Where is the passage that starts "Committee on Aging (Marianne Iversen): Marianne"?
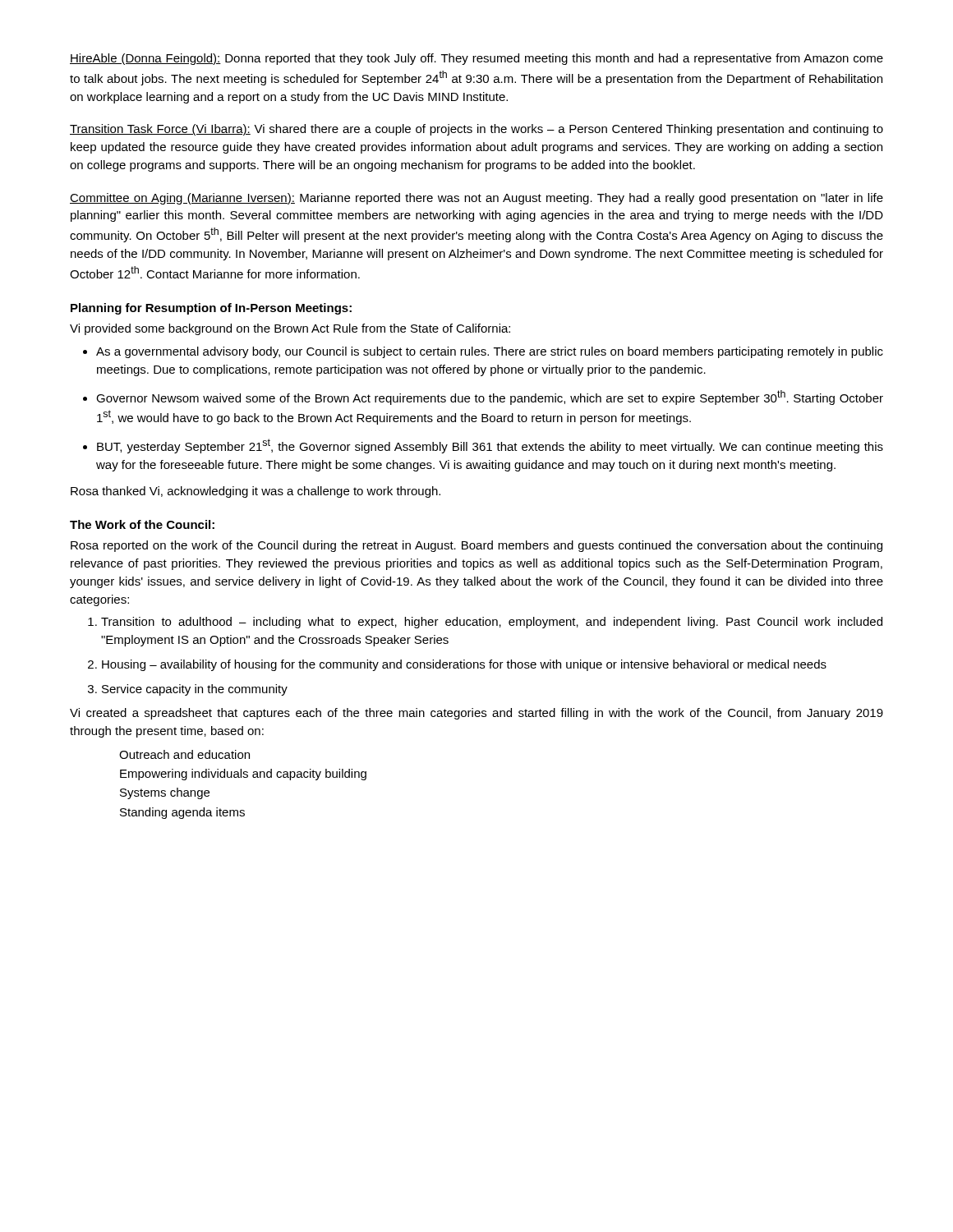This screenshot has height=1232, width=953. point(476,235)
